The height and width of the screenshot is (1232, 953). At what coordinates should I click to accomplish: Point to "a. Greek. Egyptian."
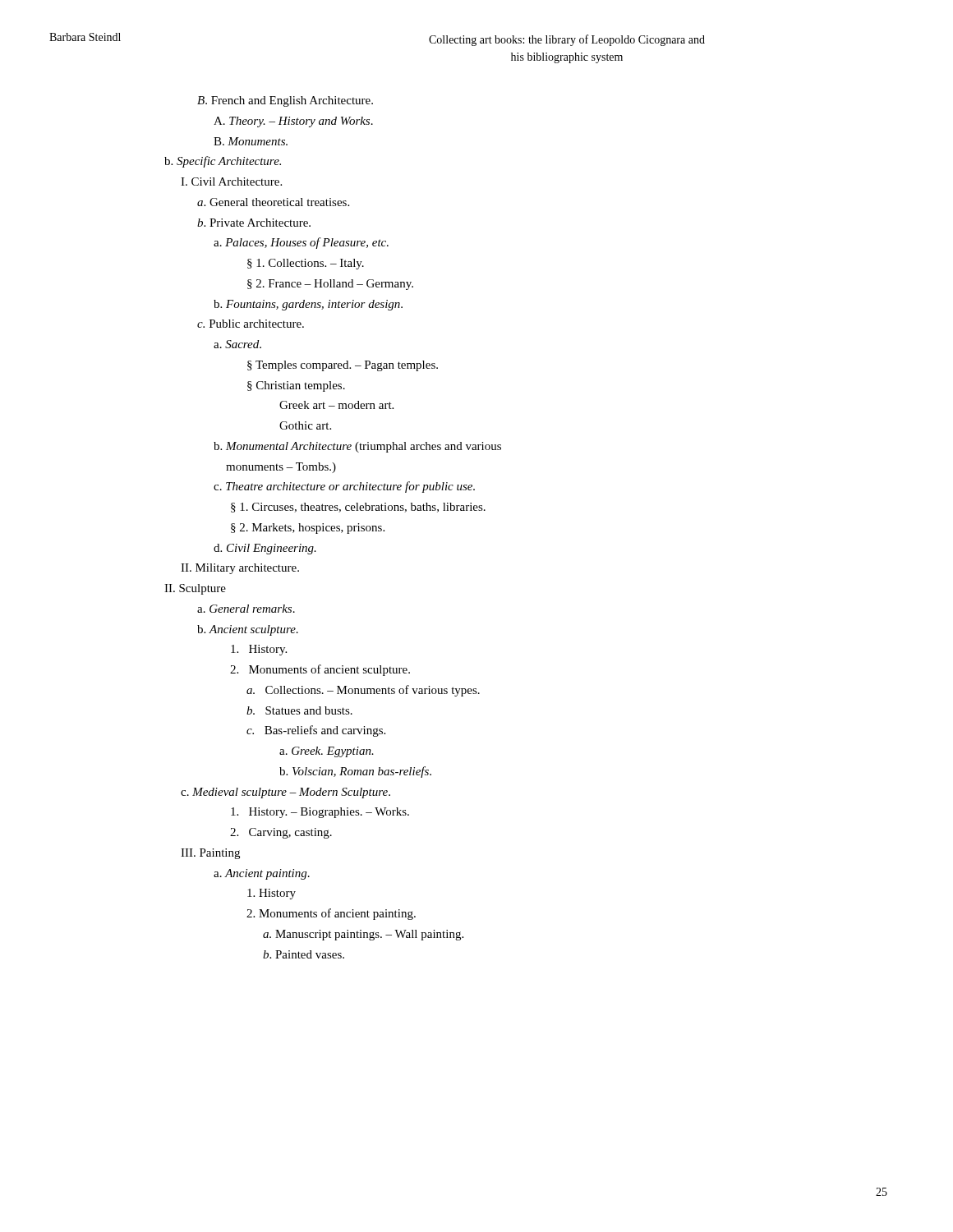tap(327, 751)
